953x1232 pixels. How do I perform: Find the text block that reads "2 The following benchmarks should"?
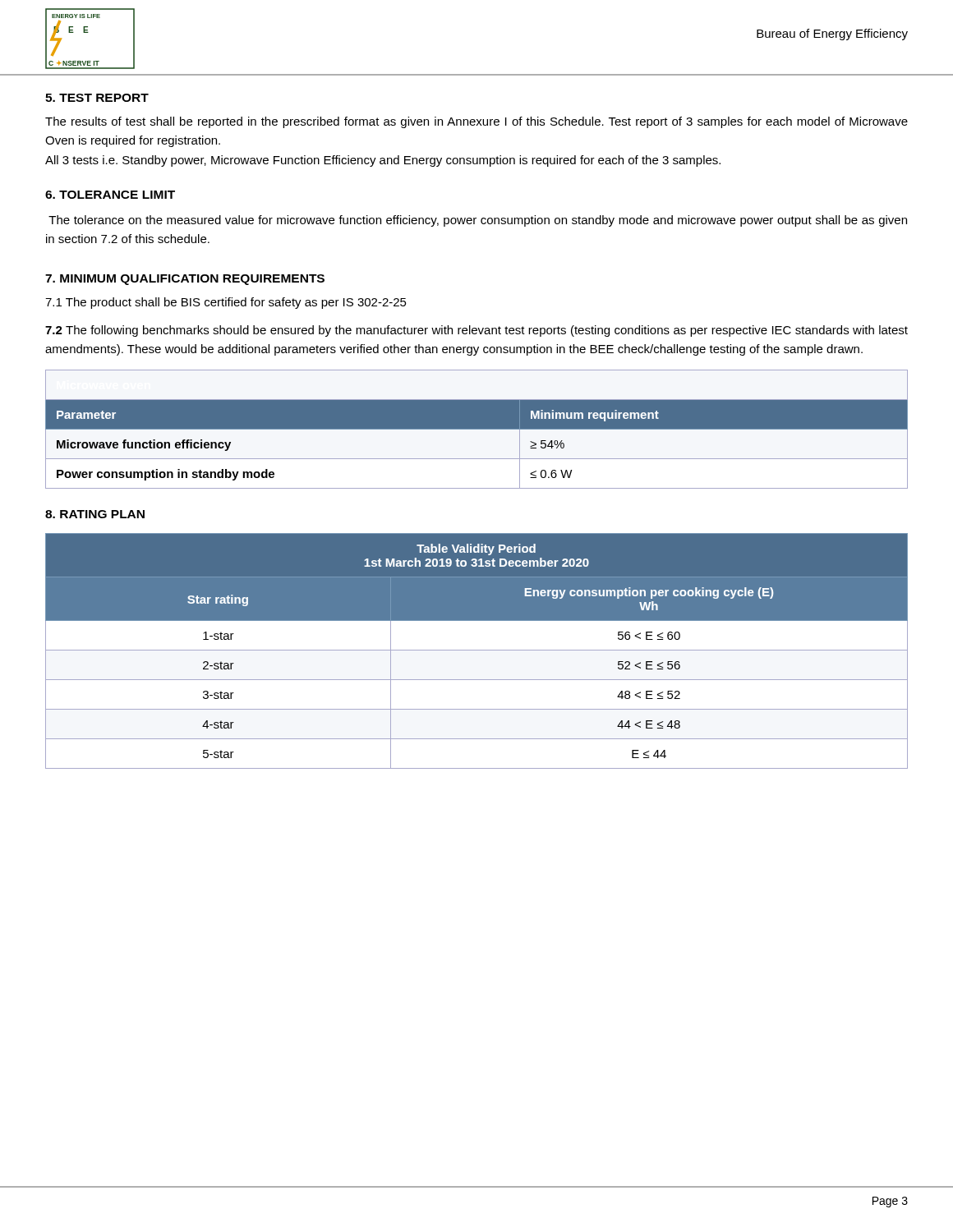pyautogui.click(x=476, y=339)
